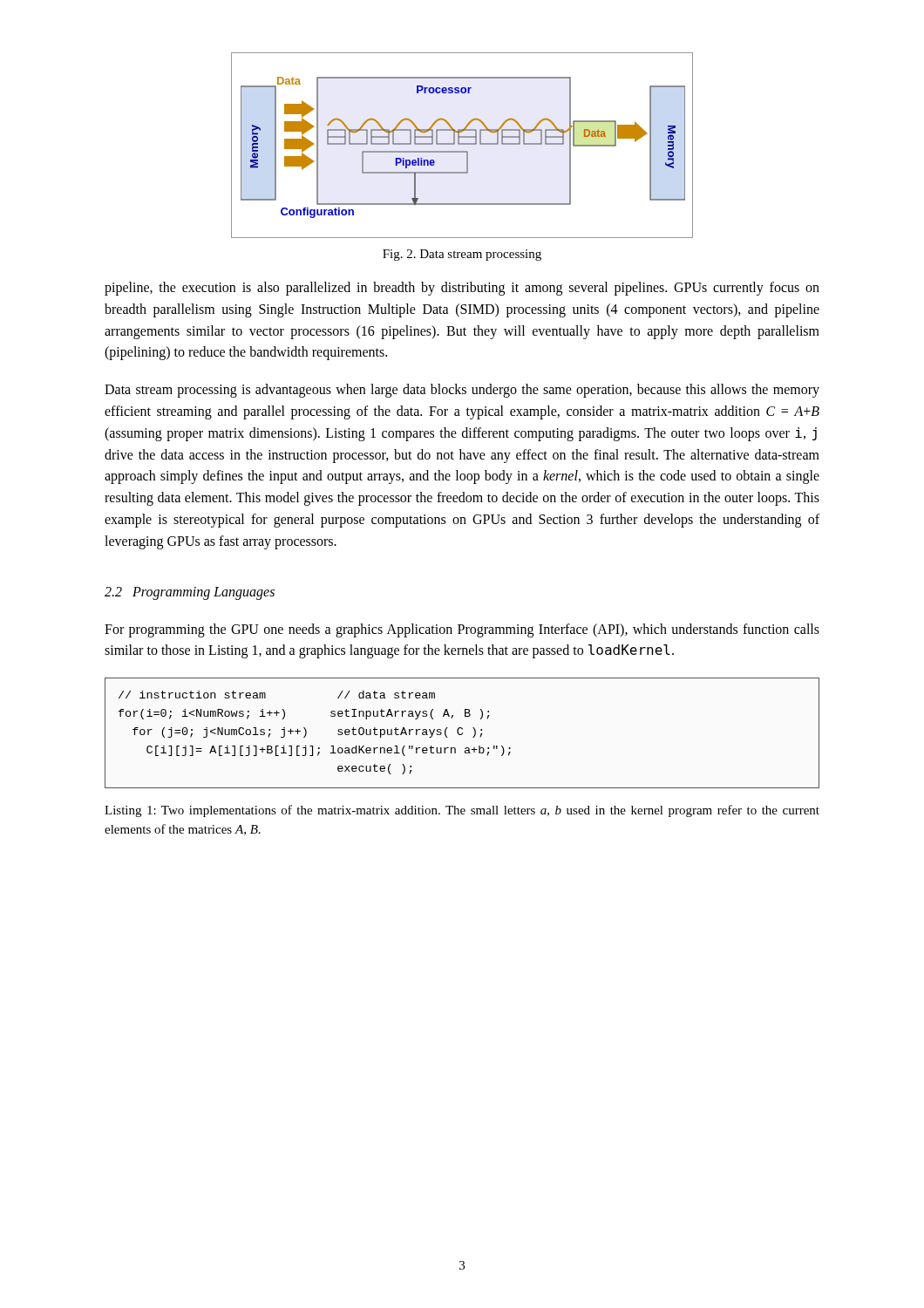This screenshot has width=924, height=1308.
Task: Point to "2.2 Programming Languages"
Action: pos(190,591)
